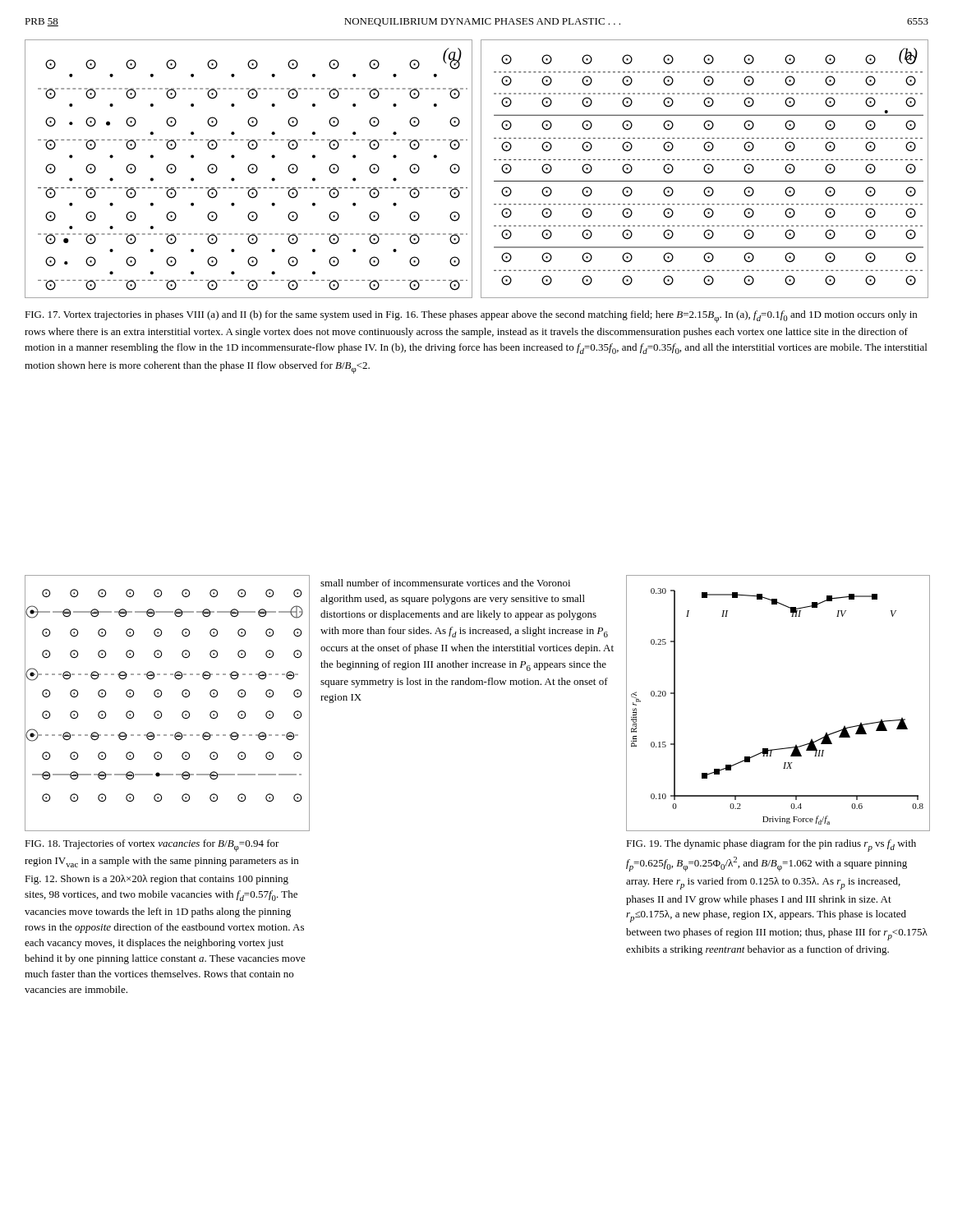Find the block starting "FIG. 19. The dynamic phase diagram"
Viewport: 953px width, 1232px height.
tap(777, 896)
